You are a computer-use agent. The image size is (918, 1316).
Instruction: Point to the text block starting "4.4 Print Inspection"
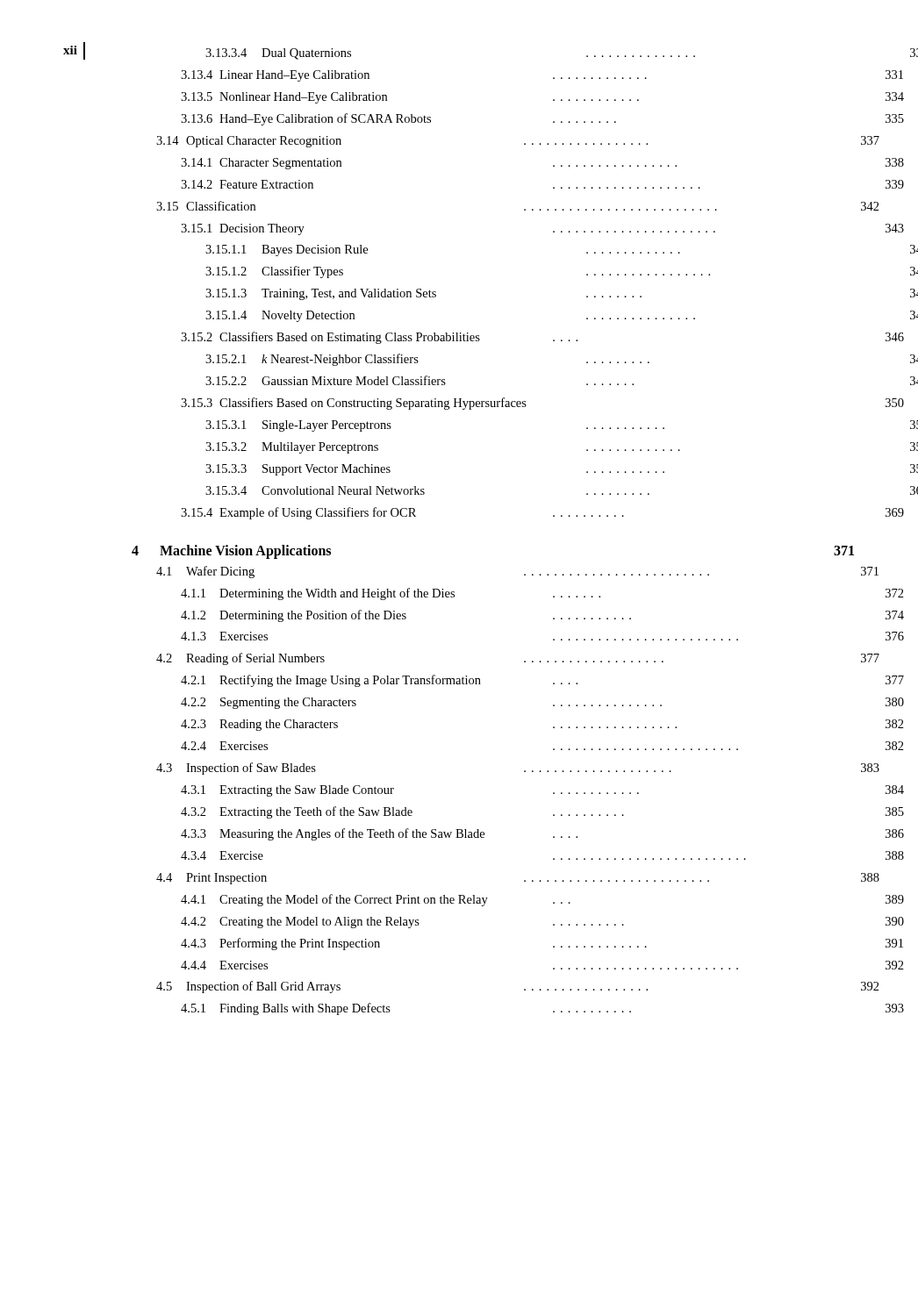pos(518,878)
